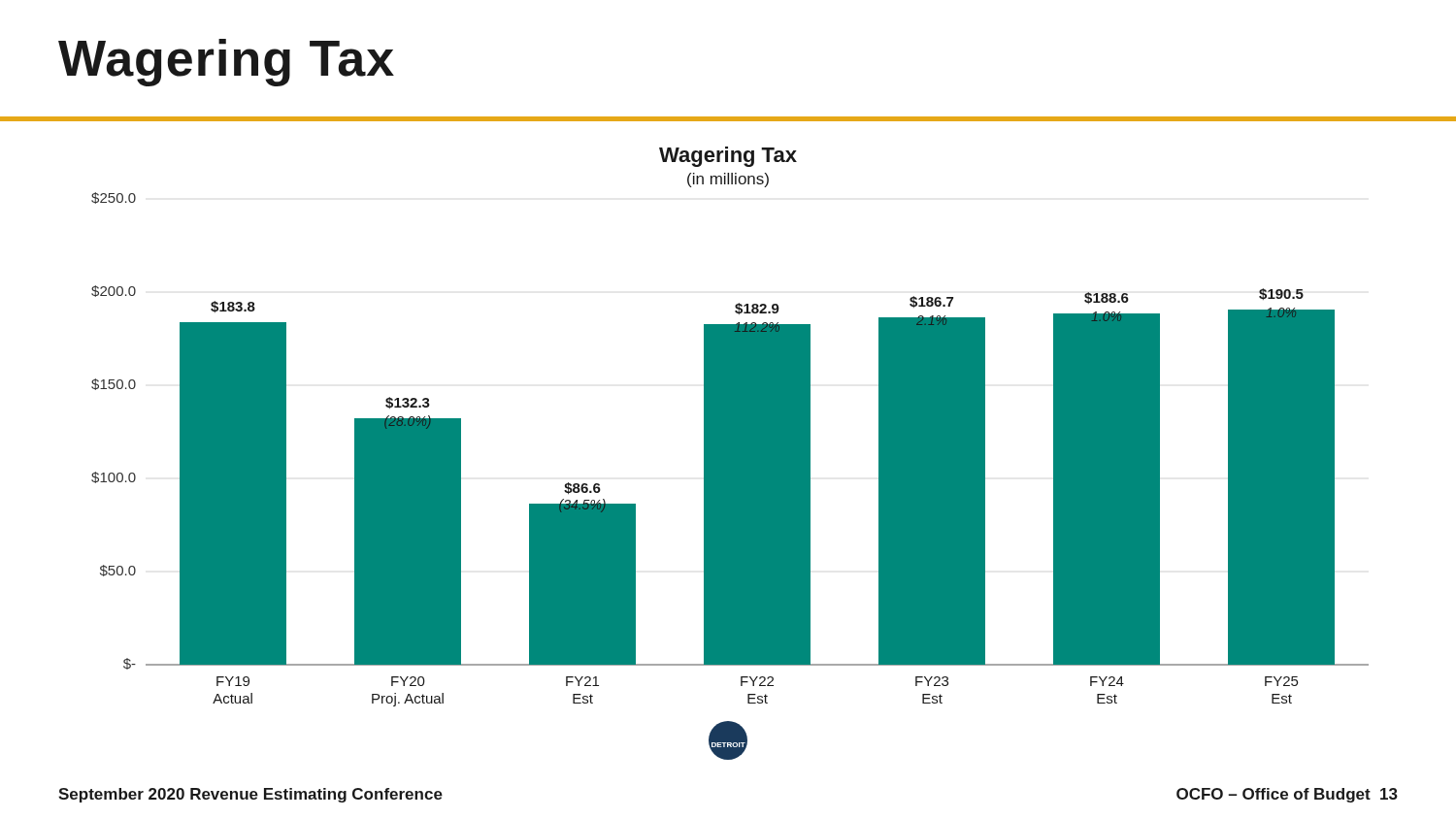Find the title

(x=227, y=58)
